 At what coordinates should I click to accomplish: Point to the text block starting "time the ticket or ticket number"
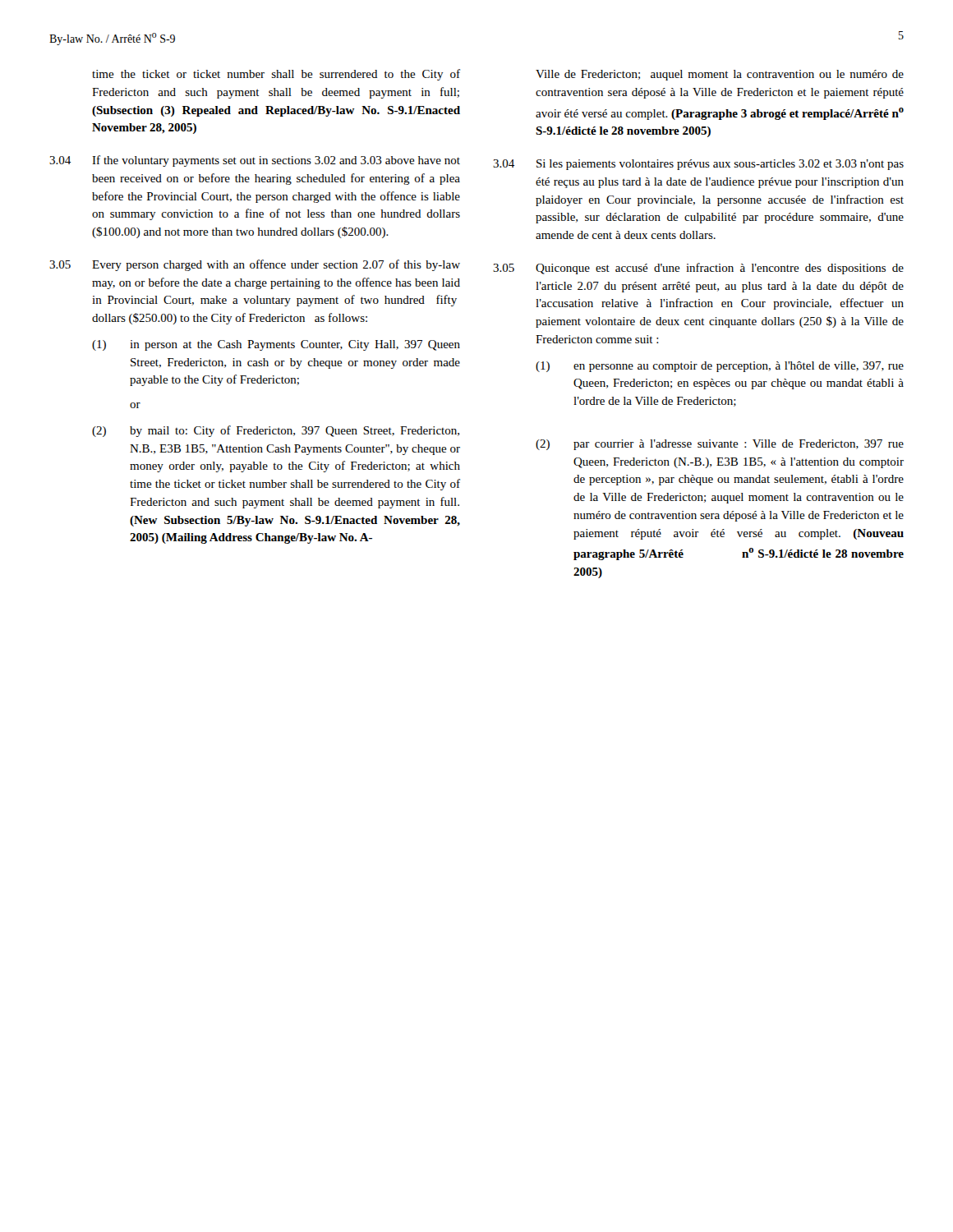pos(276,101)
